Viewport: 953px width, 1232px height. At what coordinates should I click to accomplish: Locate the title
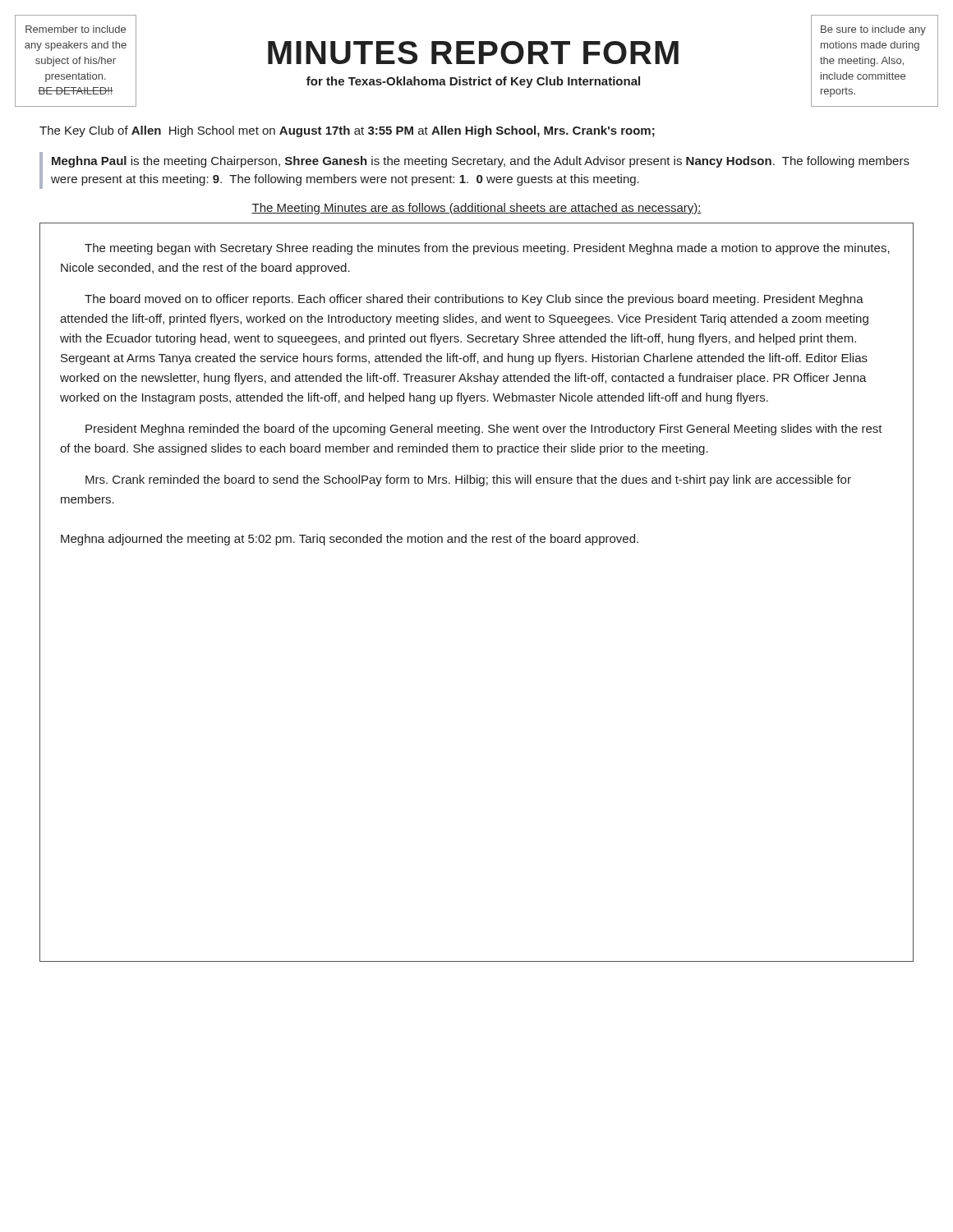click(474, 52)
